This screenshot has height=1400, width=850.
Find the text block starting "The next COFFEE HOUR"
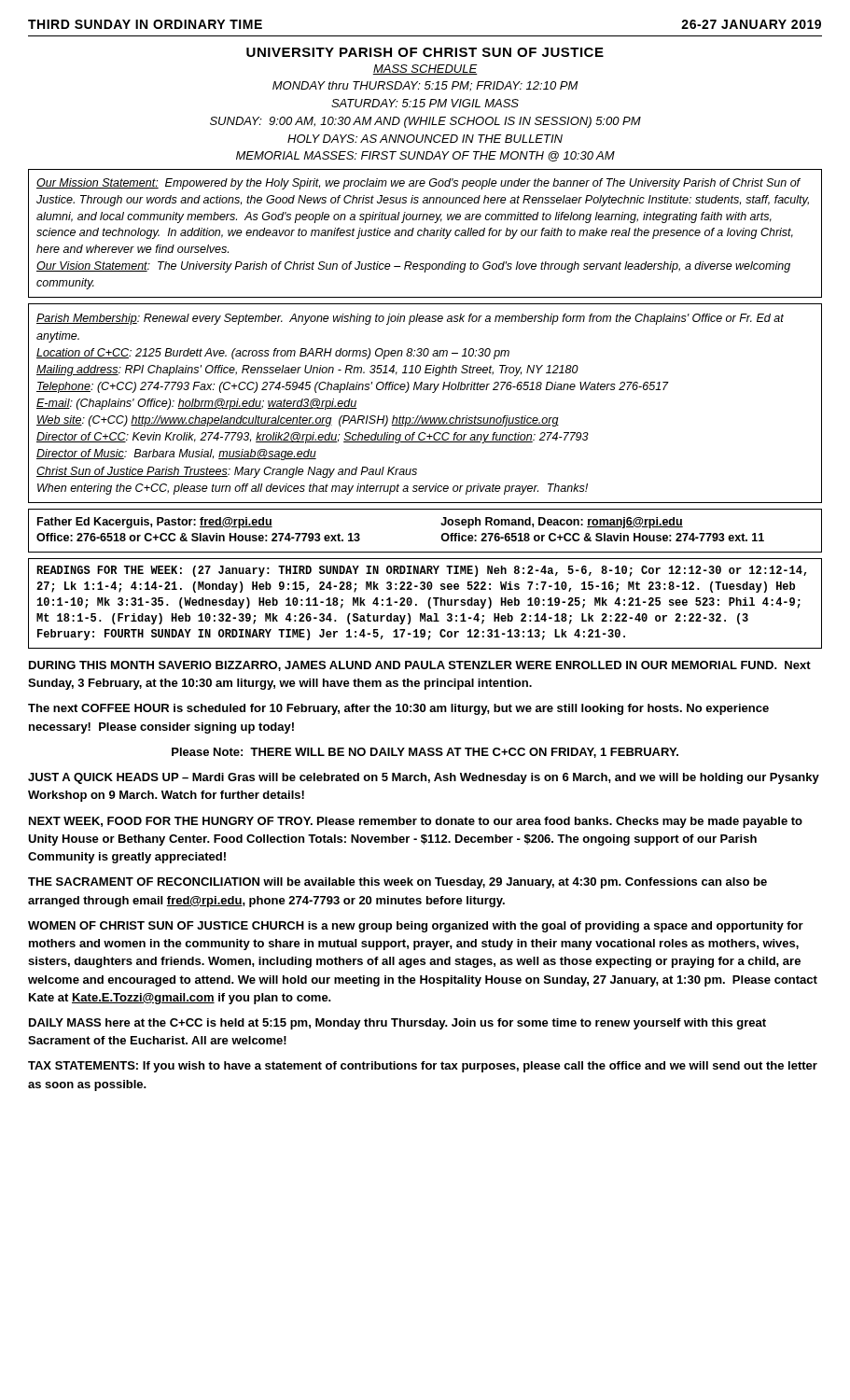click(x=398, y=717)
